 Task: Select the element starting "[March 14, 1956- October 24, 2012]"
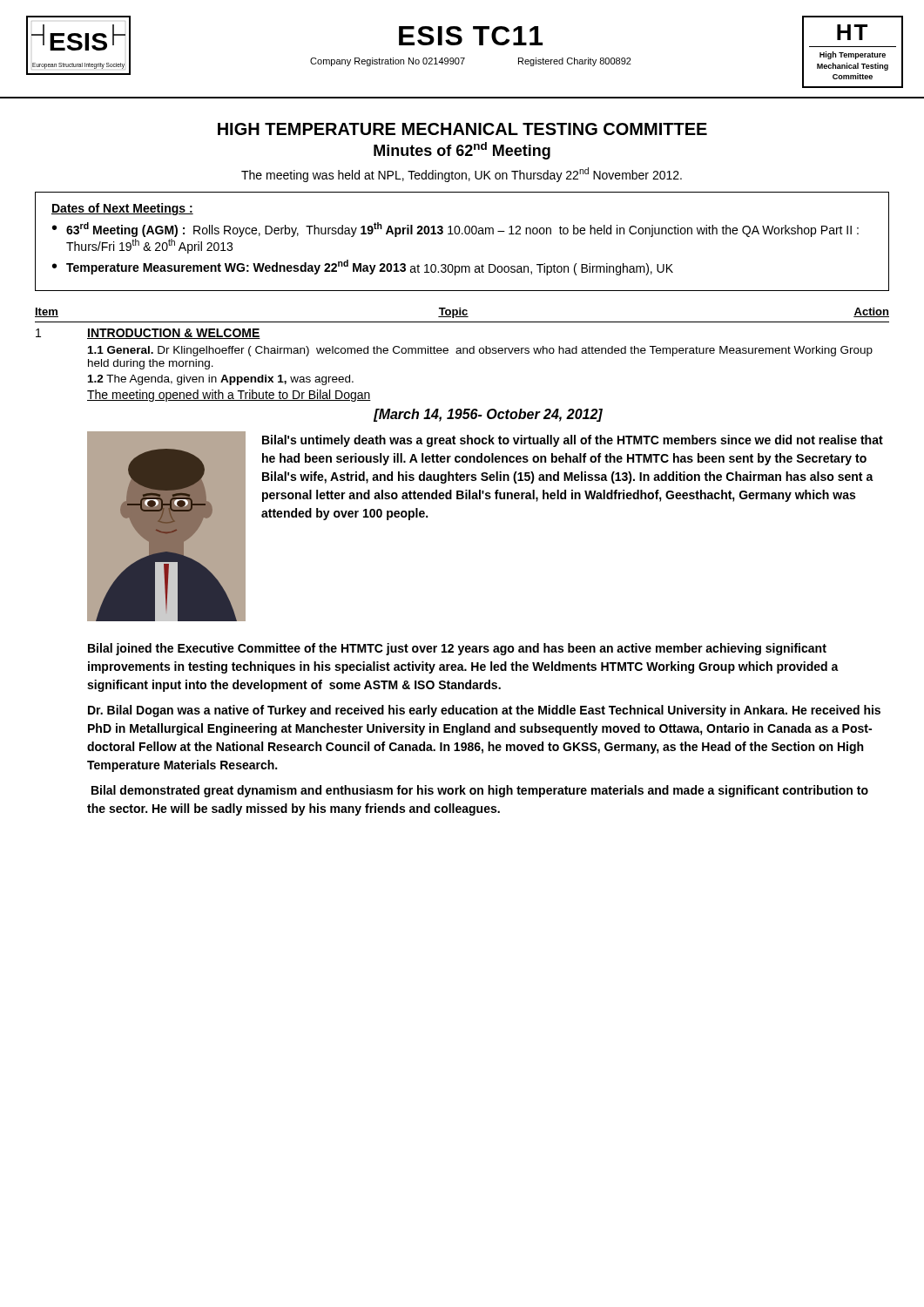(x=488, y=415)
